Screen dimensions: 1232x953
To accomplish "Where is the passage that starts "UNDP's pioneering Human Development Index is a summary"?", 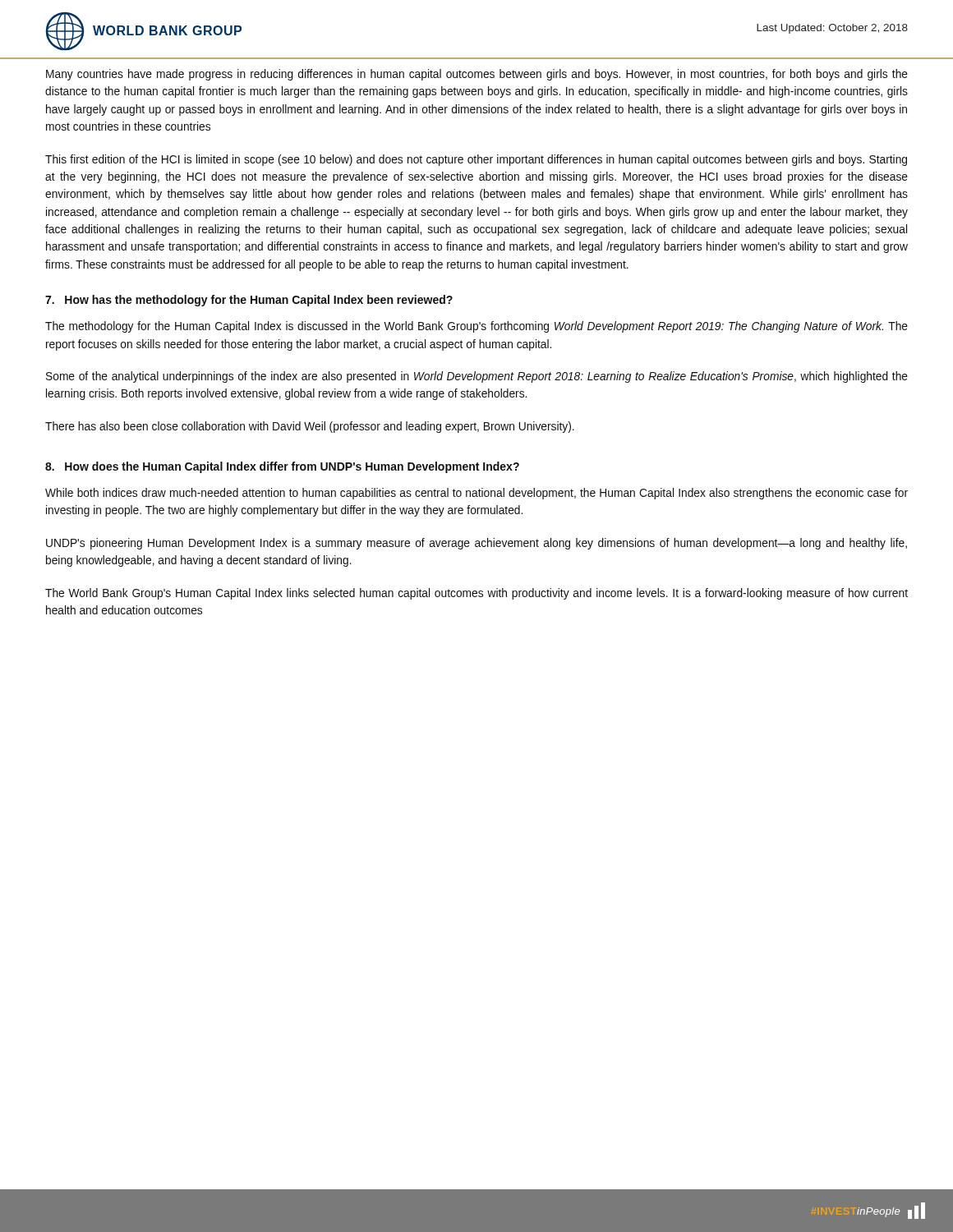I will pos(476,552).
